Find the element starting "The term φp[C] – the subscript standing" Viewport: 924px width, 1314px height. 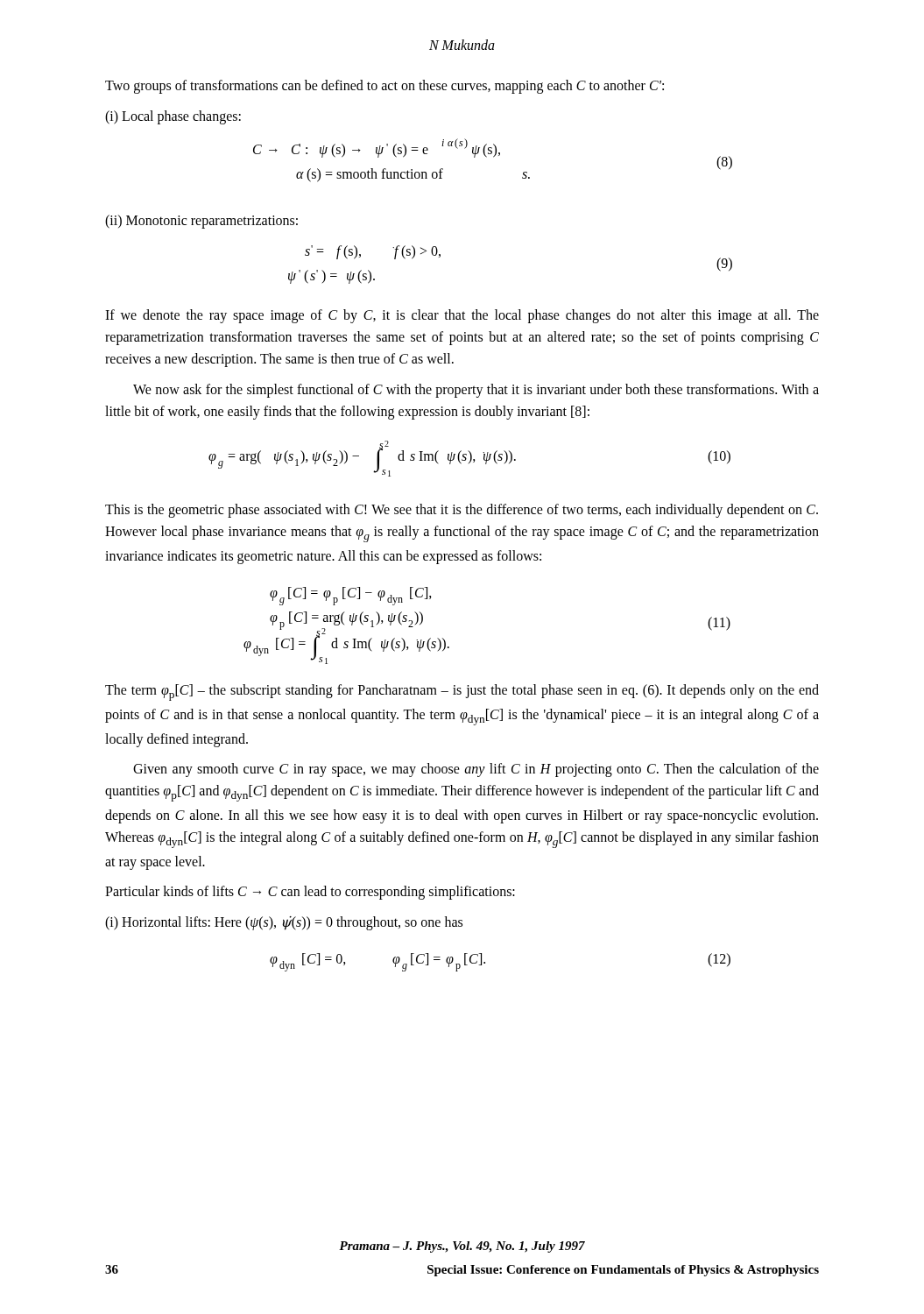(462, 714)
